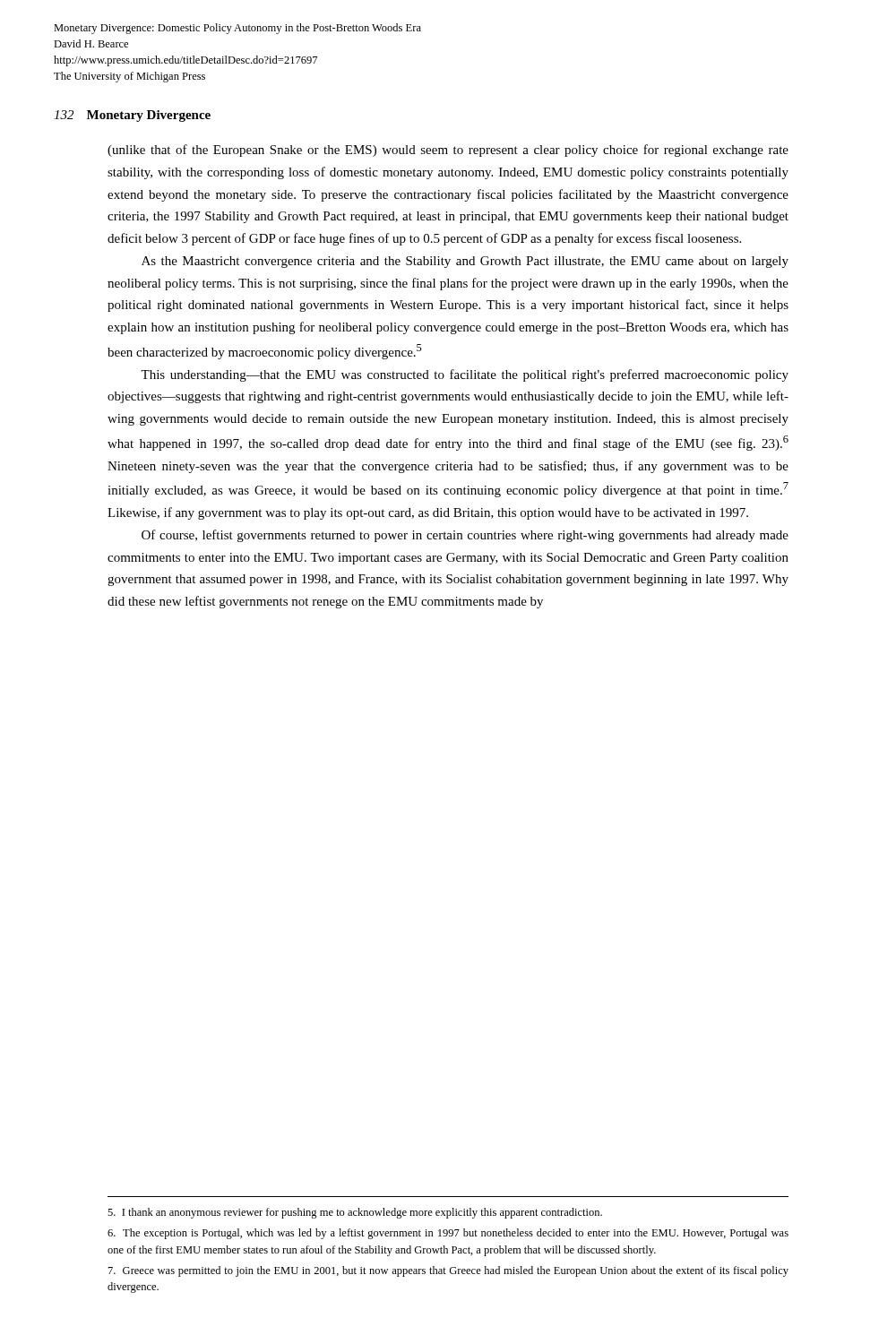The height and width of the screenshot is (1344, 896).
Task: Select the element starting "(unlike that of the European"
Action: (x=448, y=194)
